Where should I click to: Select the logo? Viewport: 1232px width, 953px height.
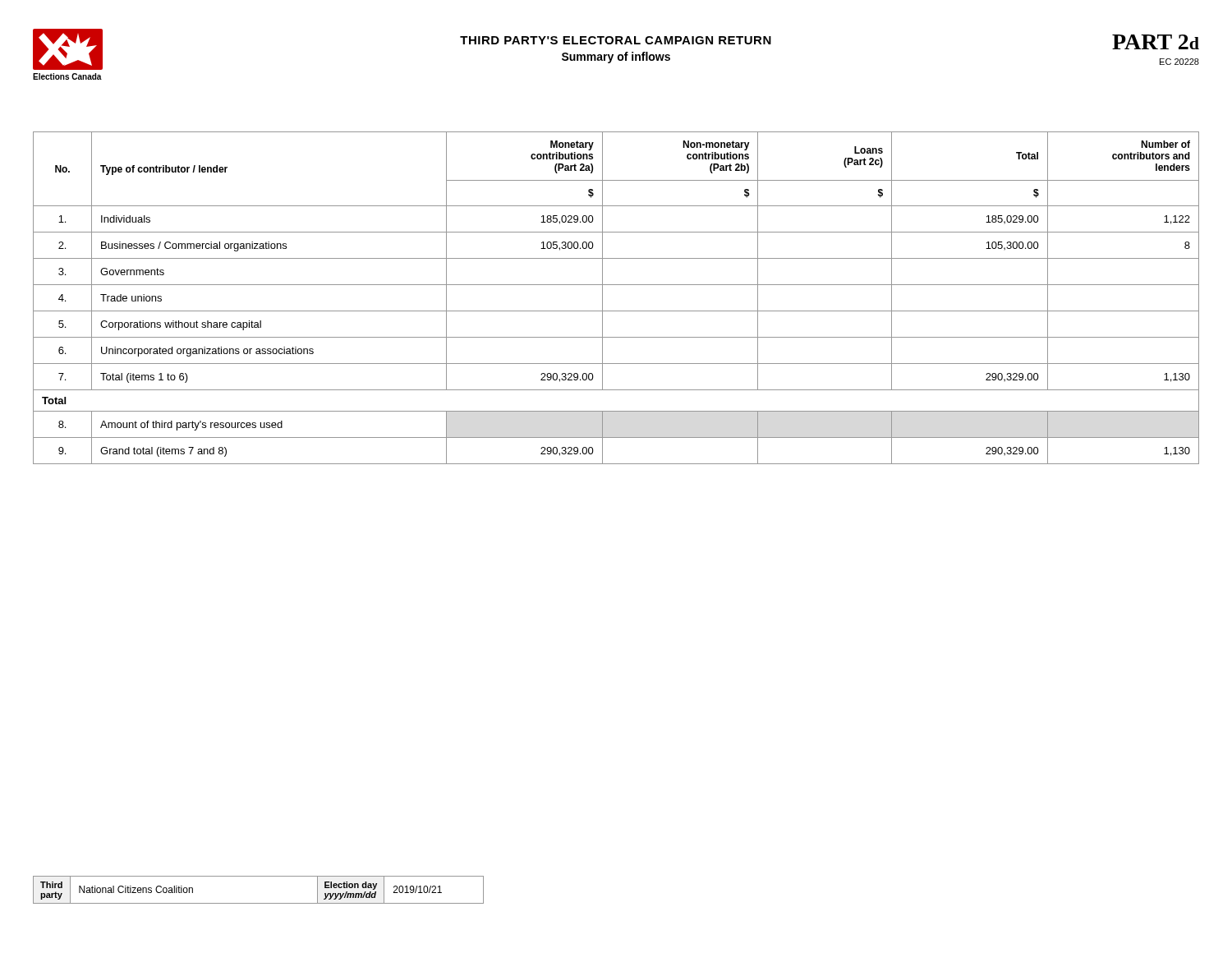point(90,57)
